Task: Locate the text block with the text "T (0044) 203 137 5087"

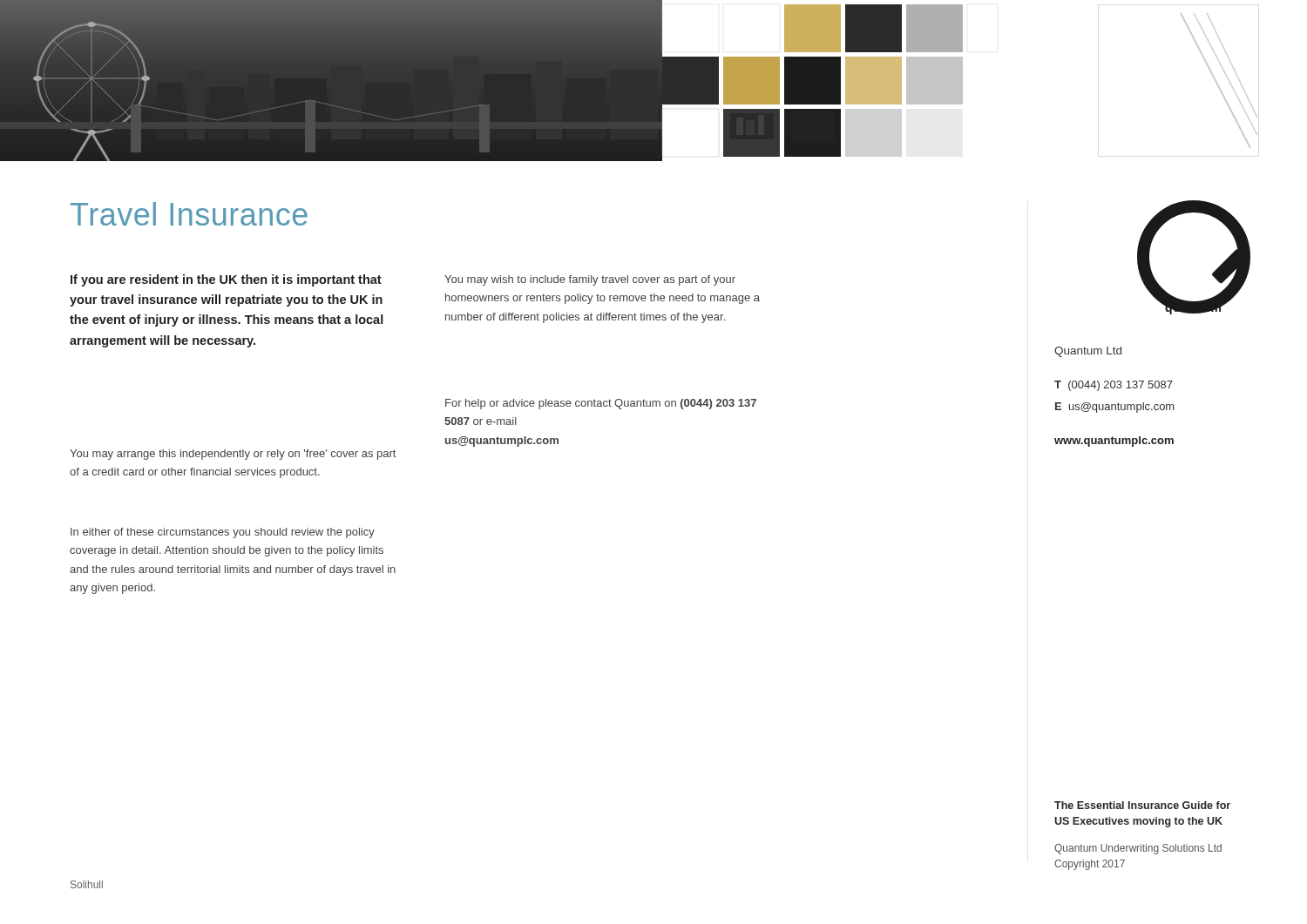Action: tap(1115, 395)
